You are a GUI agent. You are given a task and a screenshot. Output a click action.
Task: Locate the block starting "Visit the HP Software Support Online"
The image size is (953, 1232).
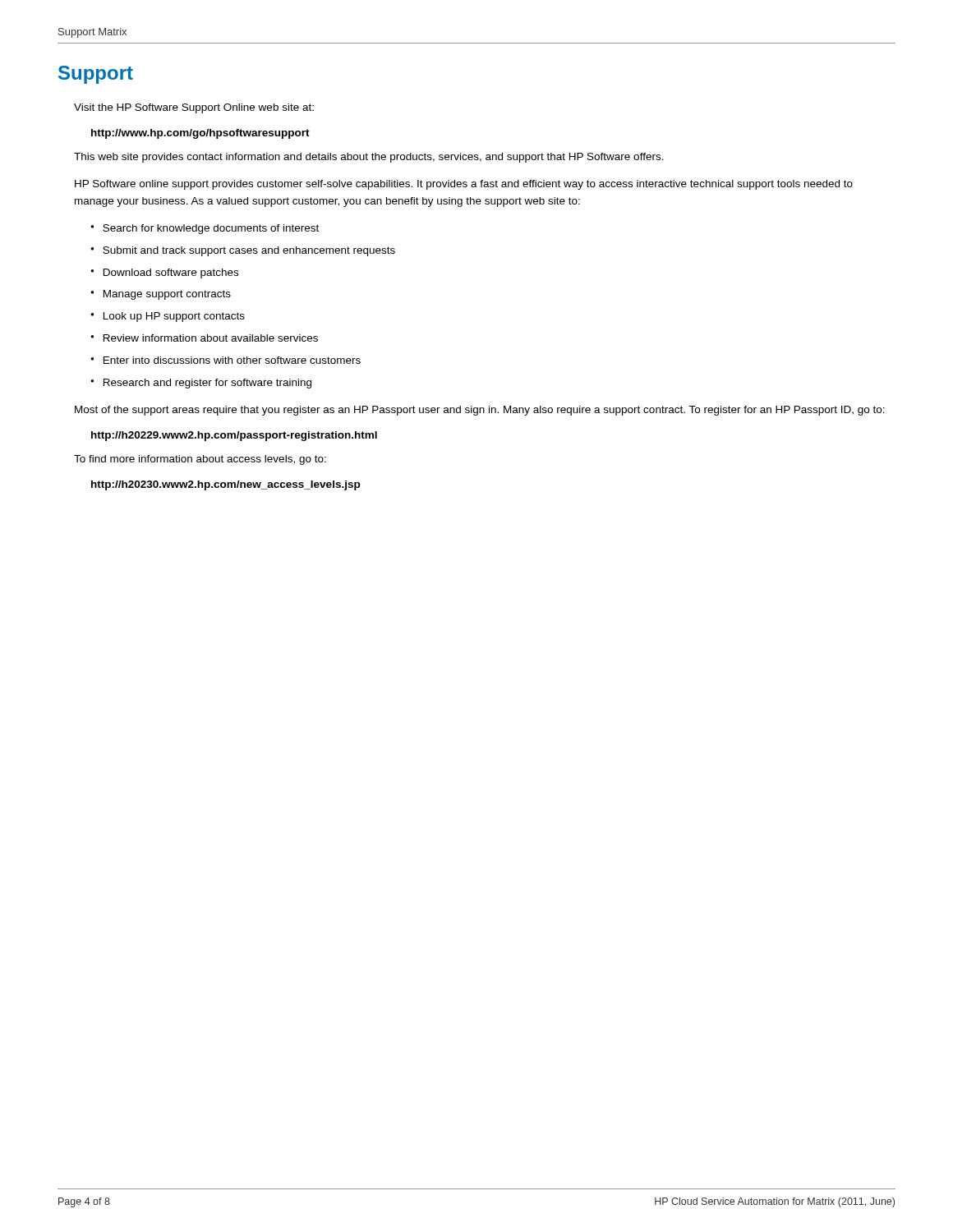tap(194, 107)
